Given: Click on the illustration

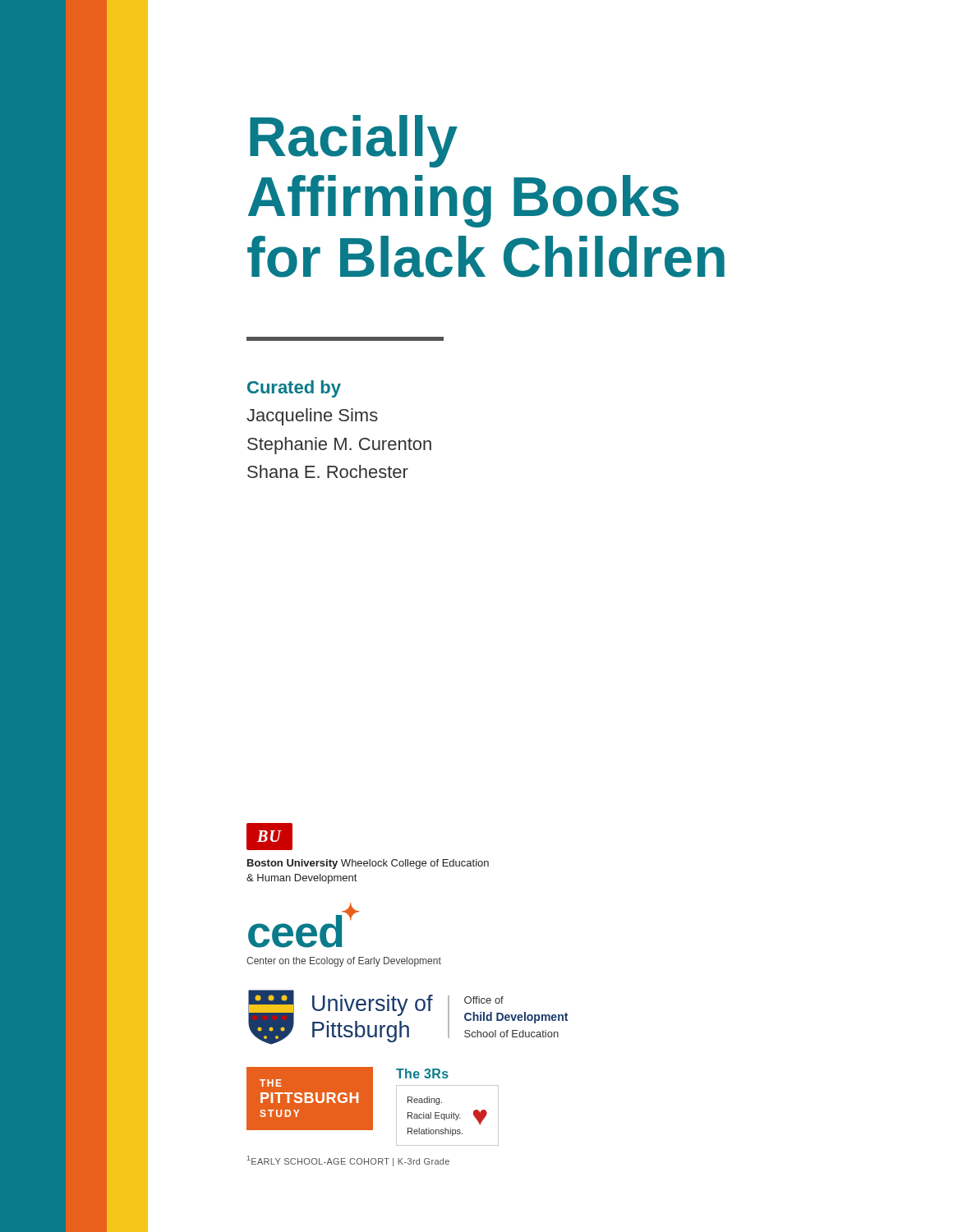Looking at the screenshot, I should (90, 616).
